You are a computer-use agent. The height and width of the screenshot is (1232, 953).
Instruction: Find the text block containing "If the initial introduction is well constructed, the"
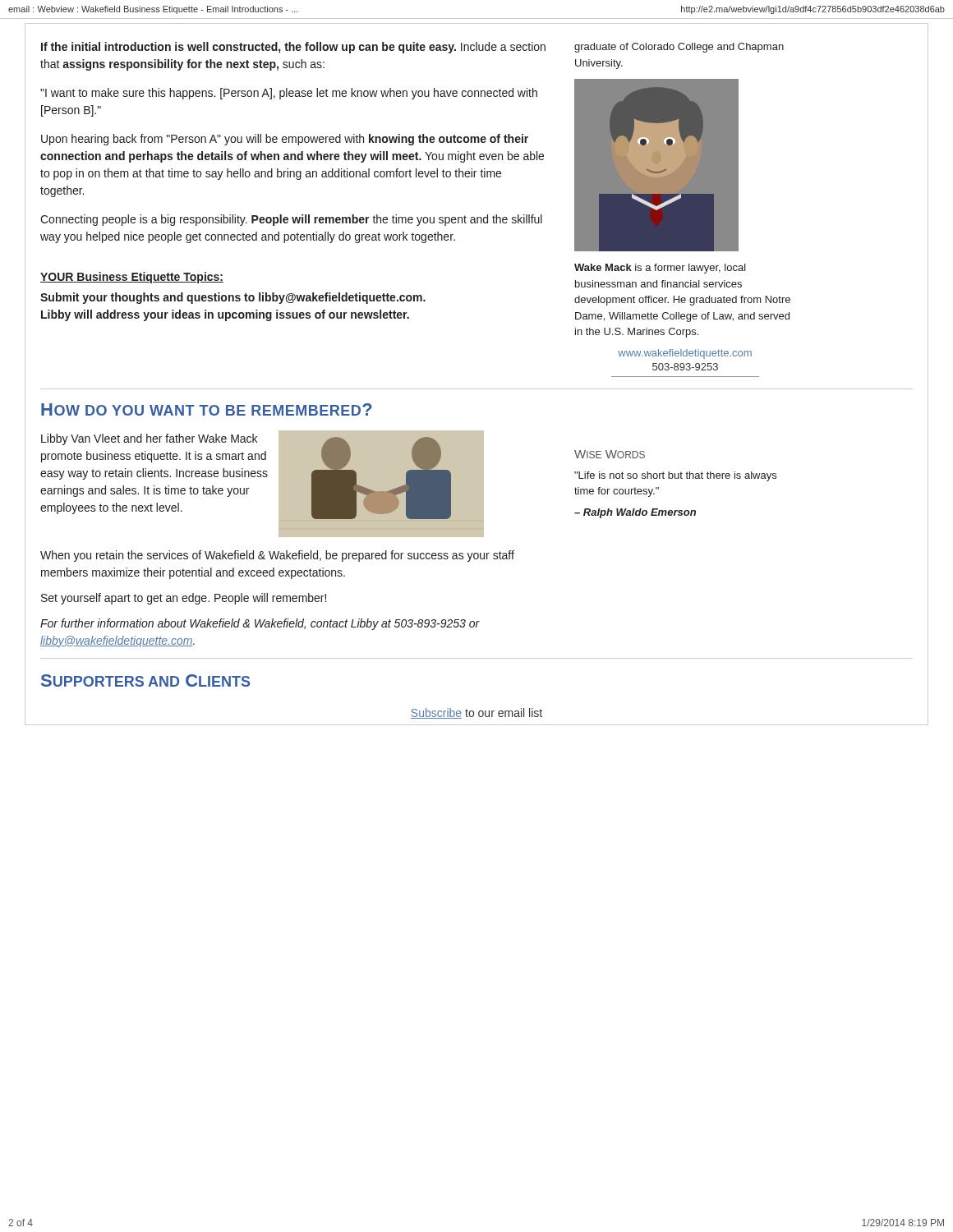pos(293,55)
